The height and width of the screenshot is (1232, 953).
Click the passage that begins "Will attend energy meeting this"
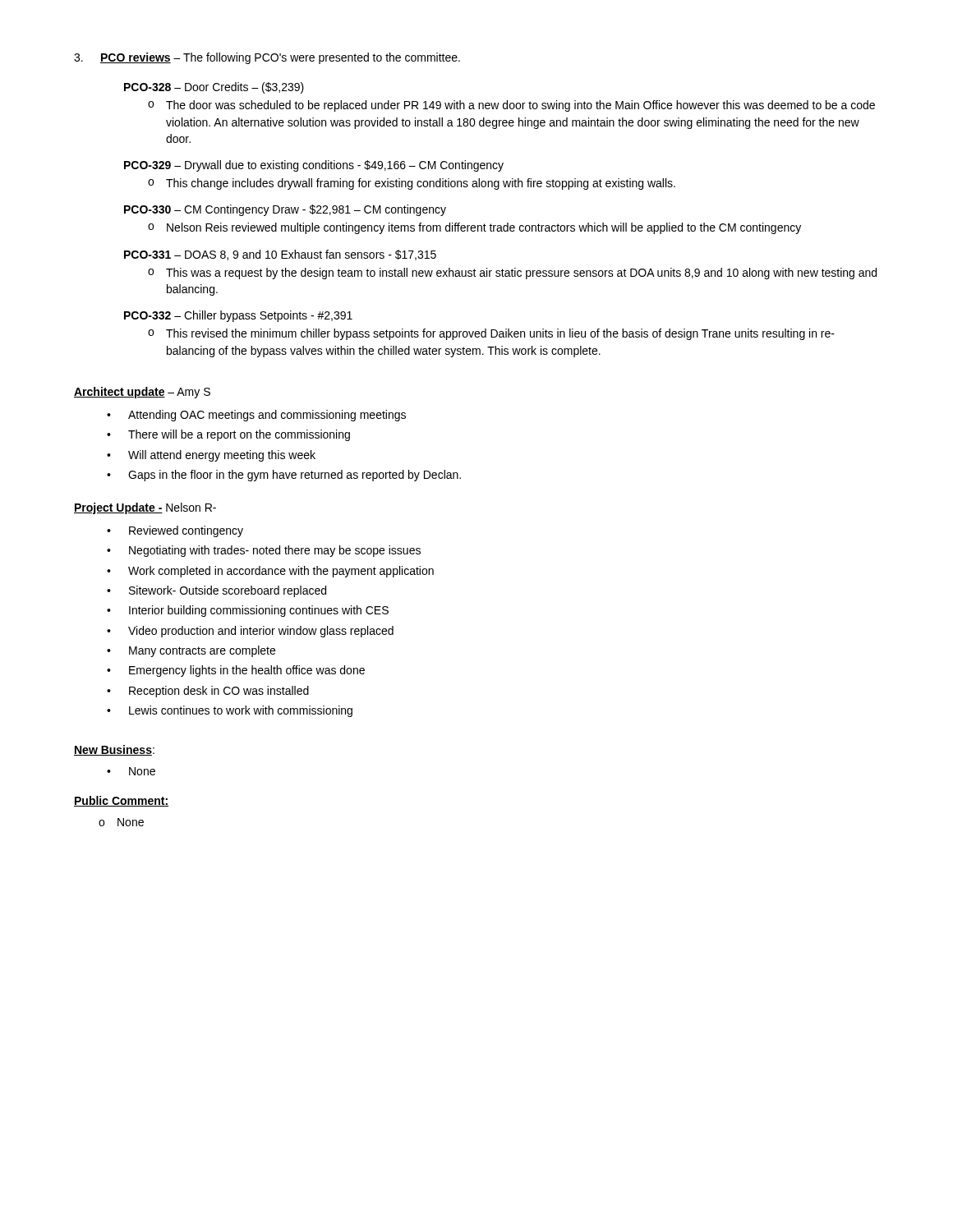click(222, 455)
